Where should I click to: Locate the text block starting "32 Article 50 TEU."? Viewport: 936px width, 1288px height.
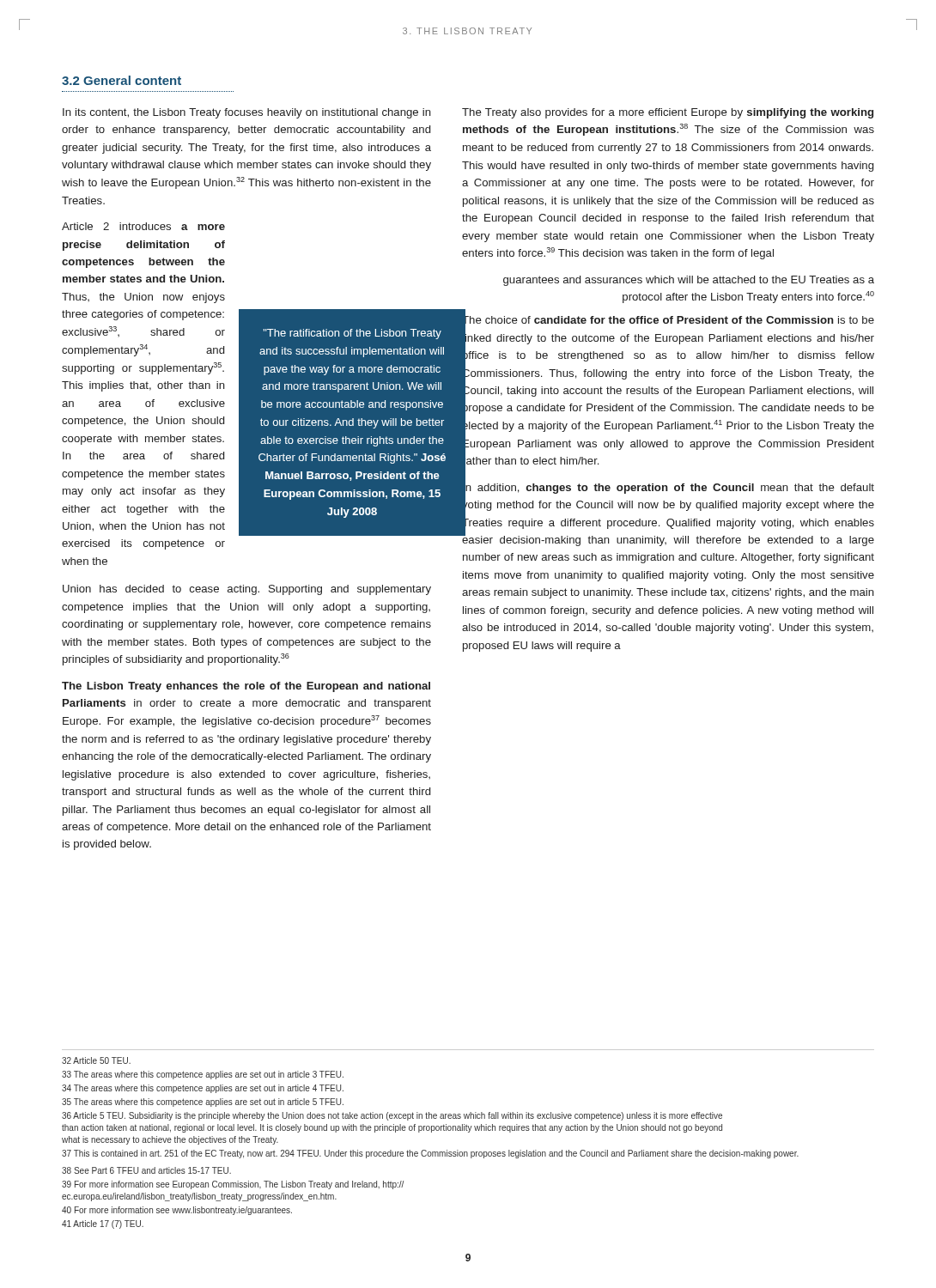point(96,1061)
